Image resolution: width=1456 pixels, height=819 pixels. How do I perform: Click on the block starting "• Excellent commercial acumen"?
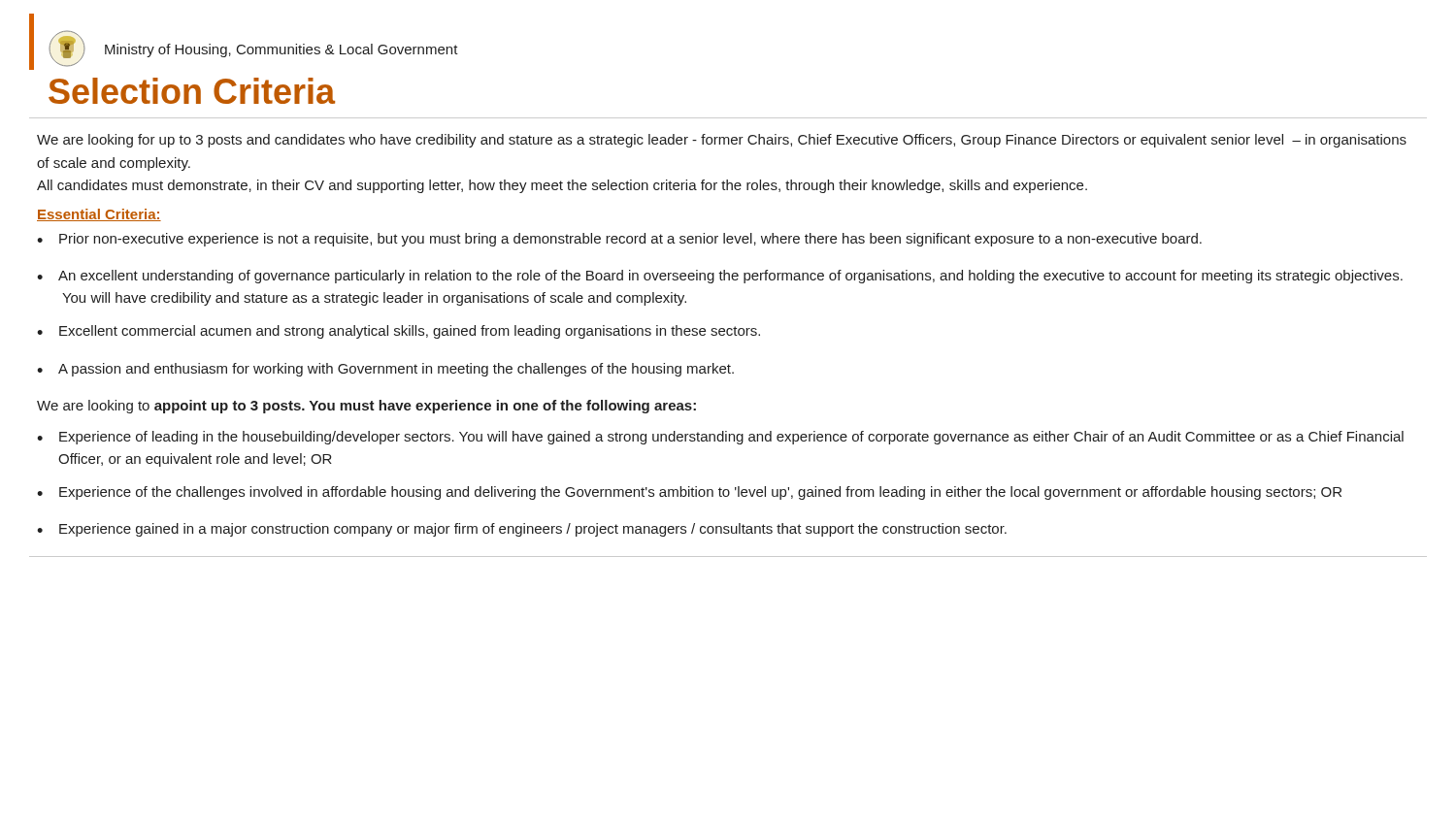728,333
